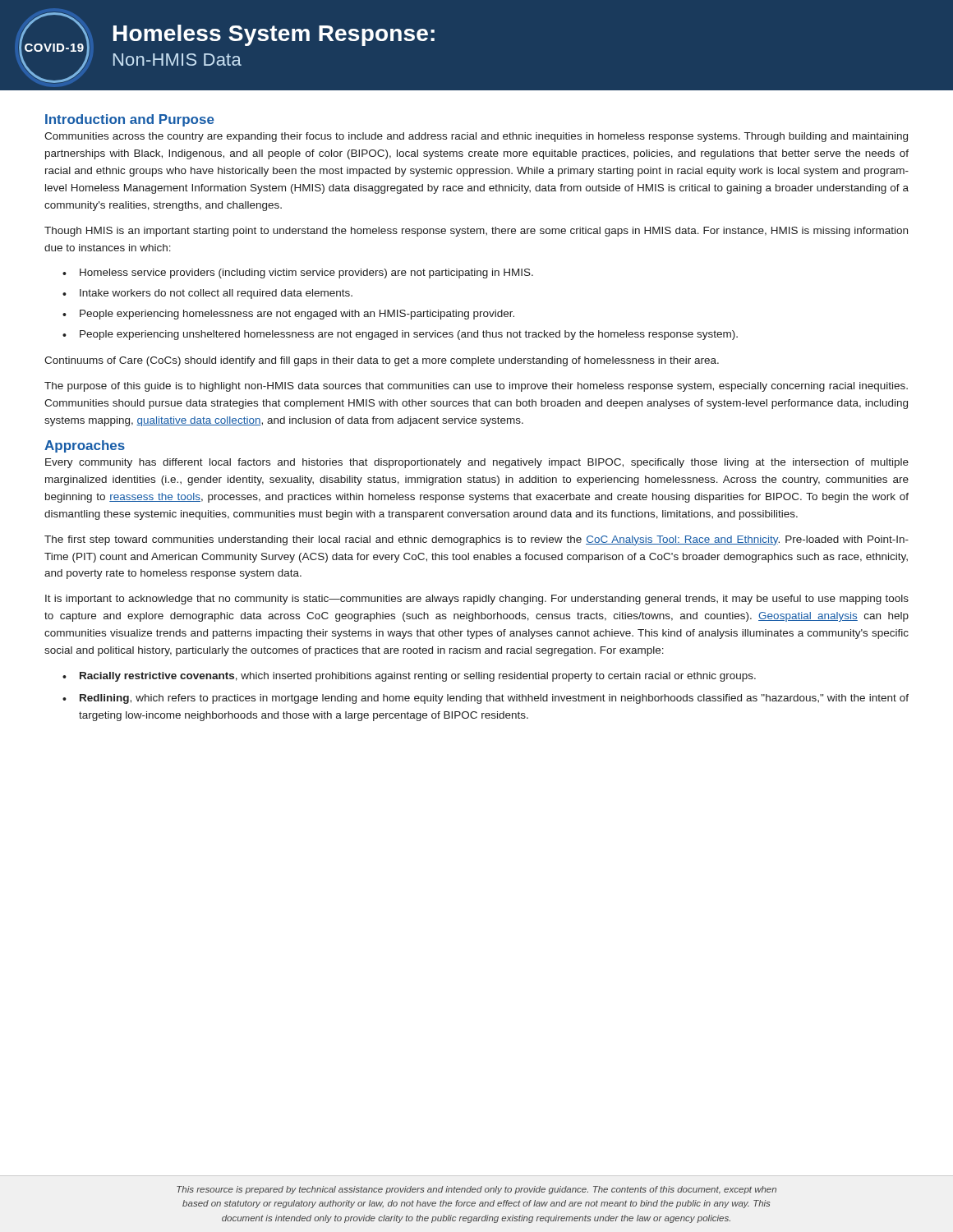This screenshot has width=953, height=1232.
Task: Navigate to the element starting "Every community has"
Action: click(476, 488)
